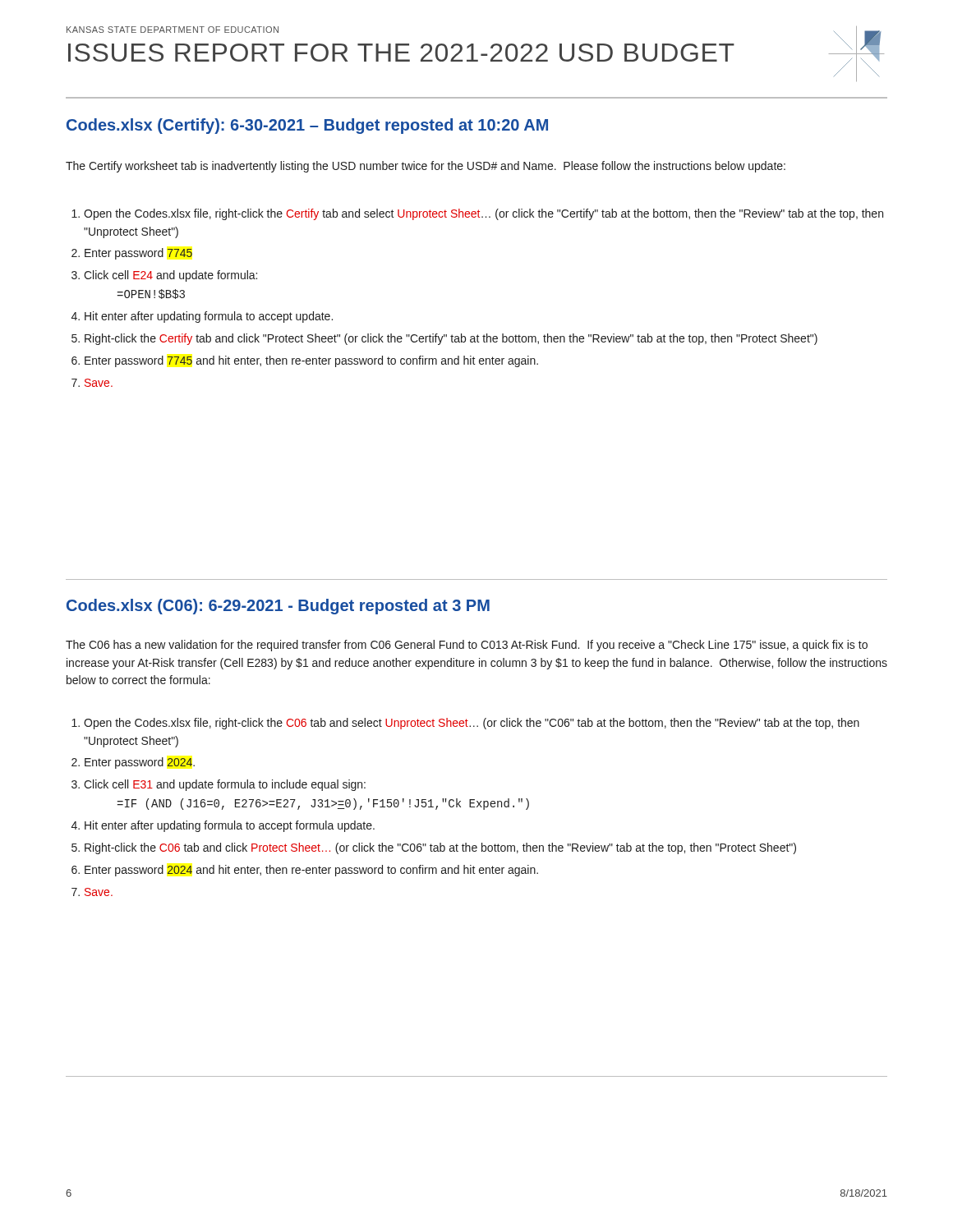
Task: Navigate to the element starting "The C06 has a new validation"
Action: [476, 663]
